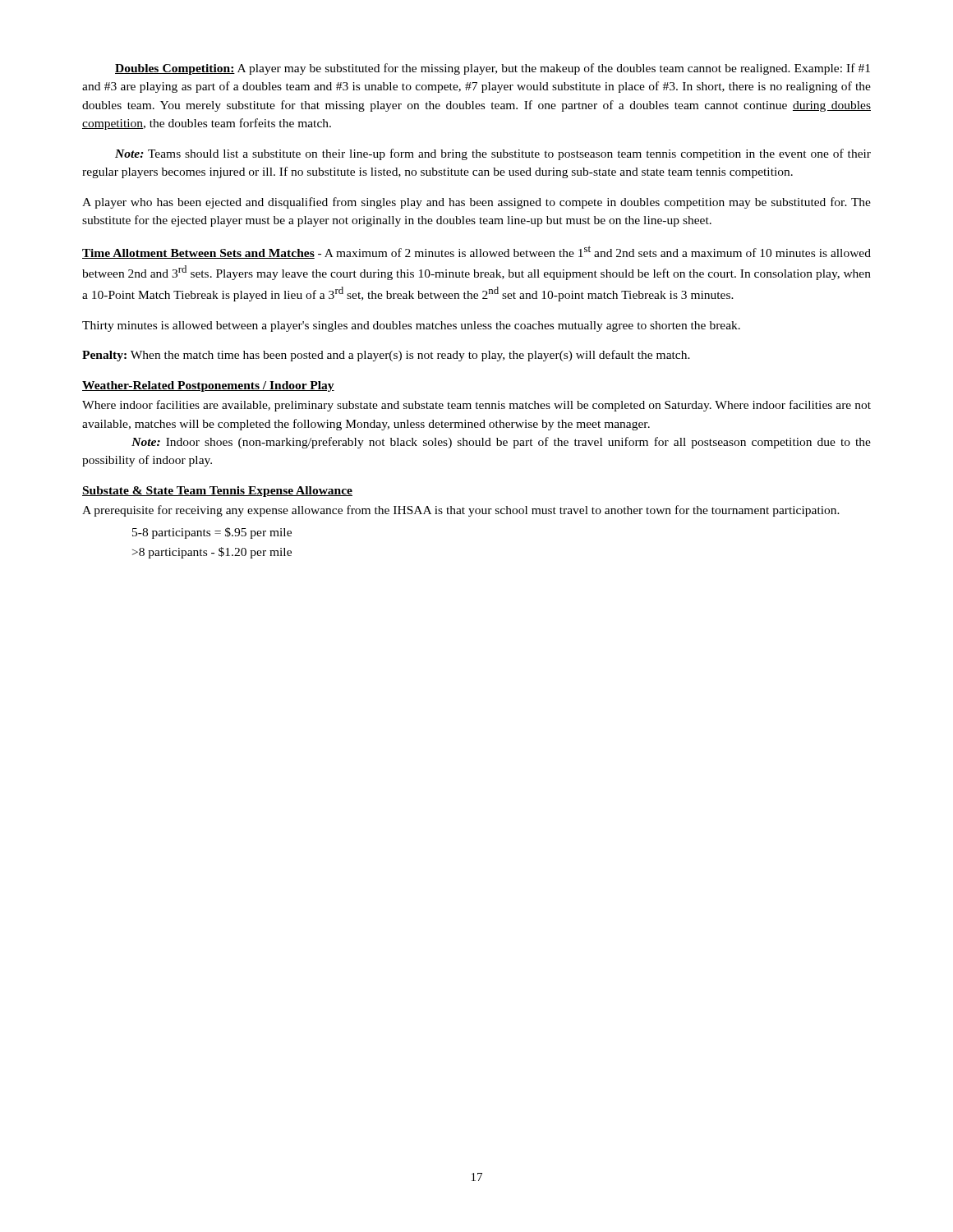
Task: Find the list item that says ">8 participants - $1.20 per mile"
Action: tap(212, 552)
